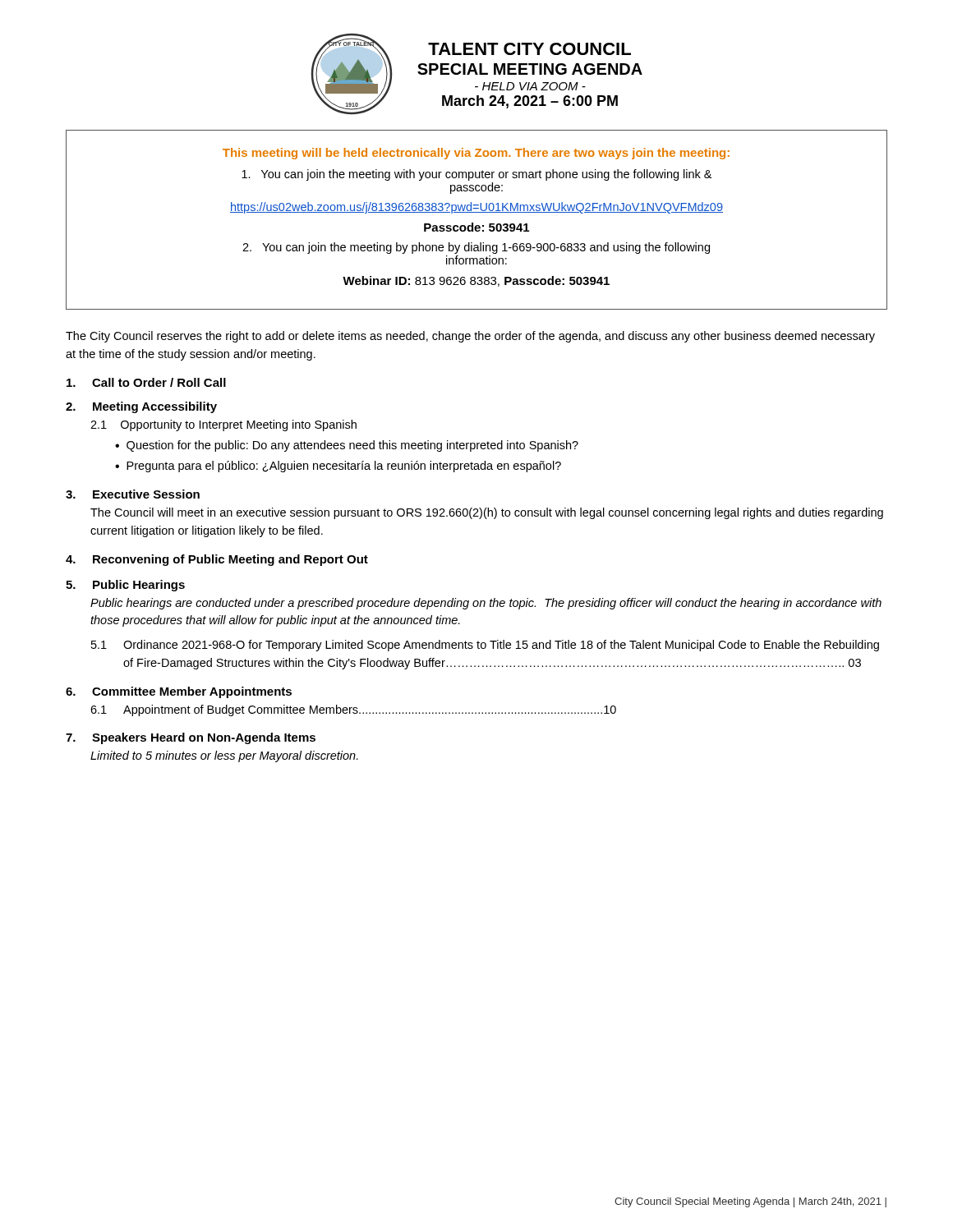
Task: Click on the text starting "• Pregunta para el público: ¿Alguien necesitaría la"
Action: [338, 466]
